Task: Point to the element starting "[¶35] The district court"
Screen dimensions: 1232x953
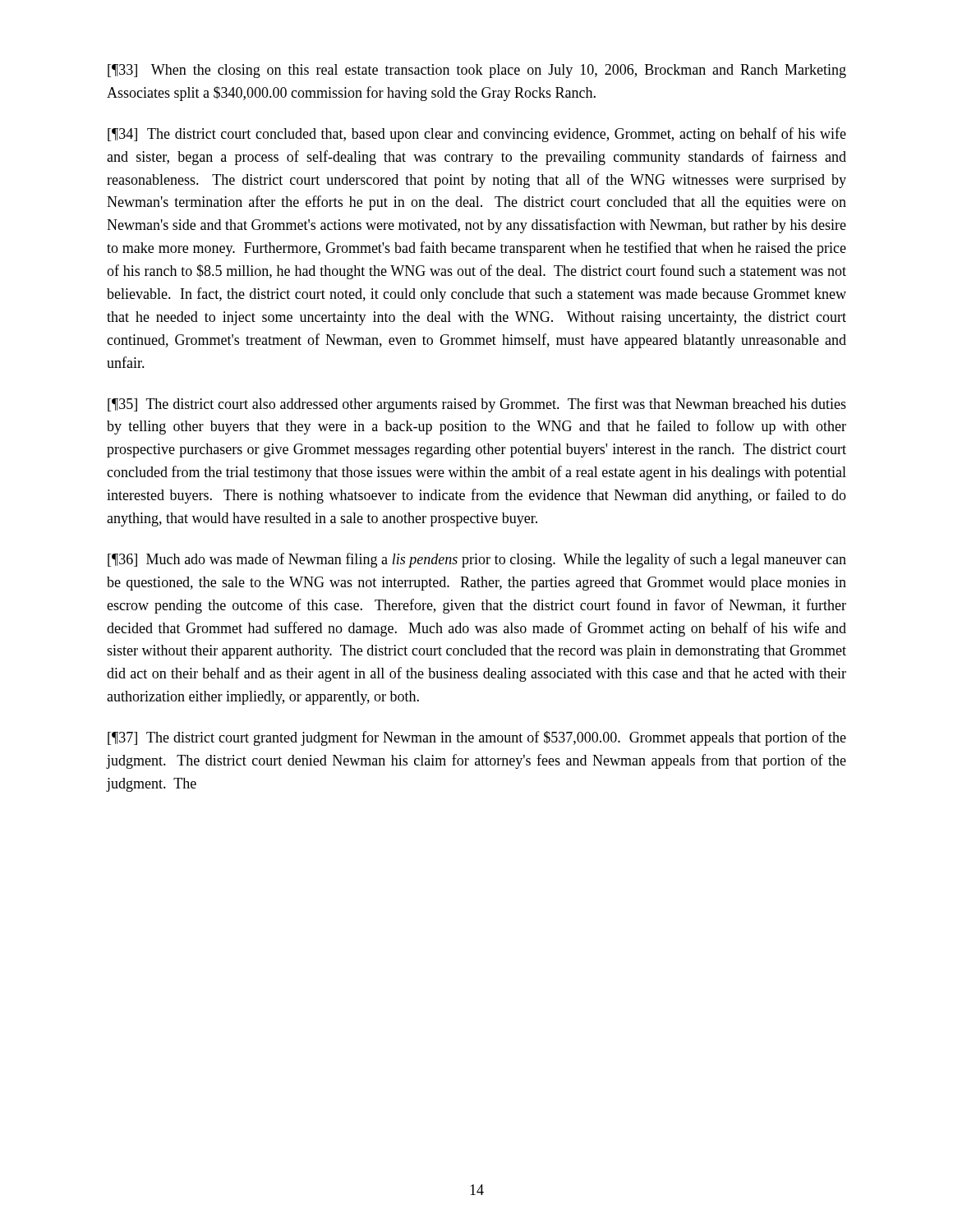Action: 476,461
